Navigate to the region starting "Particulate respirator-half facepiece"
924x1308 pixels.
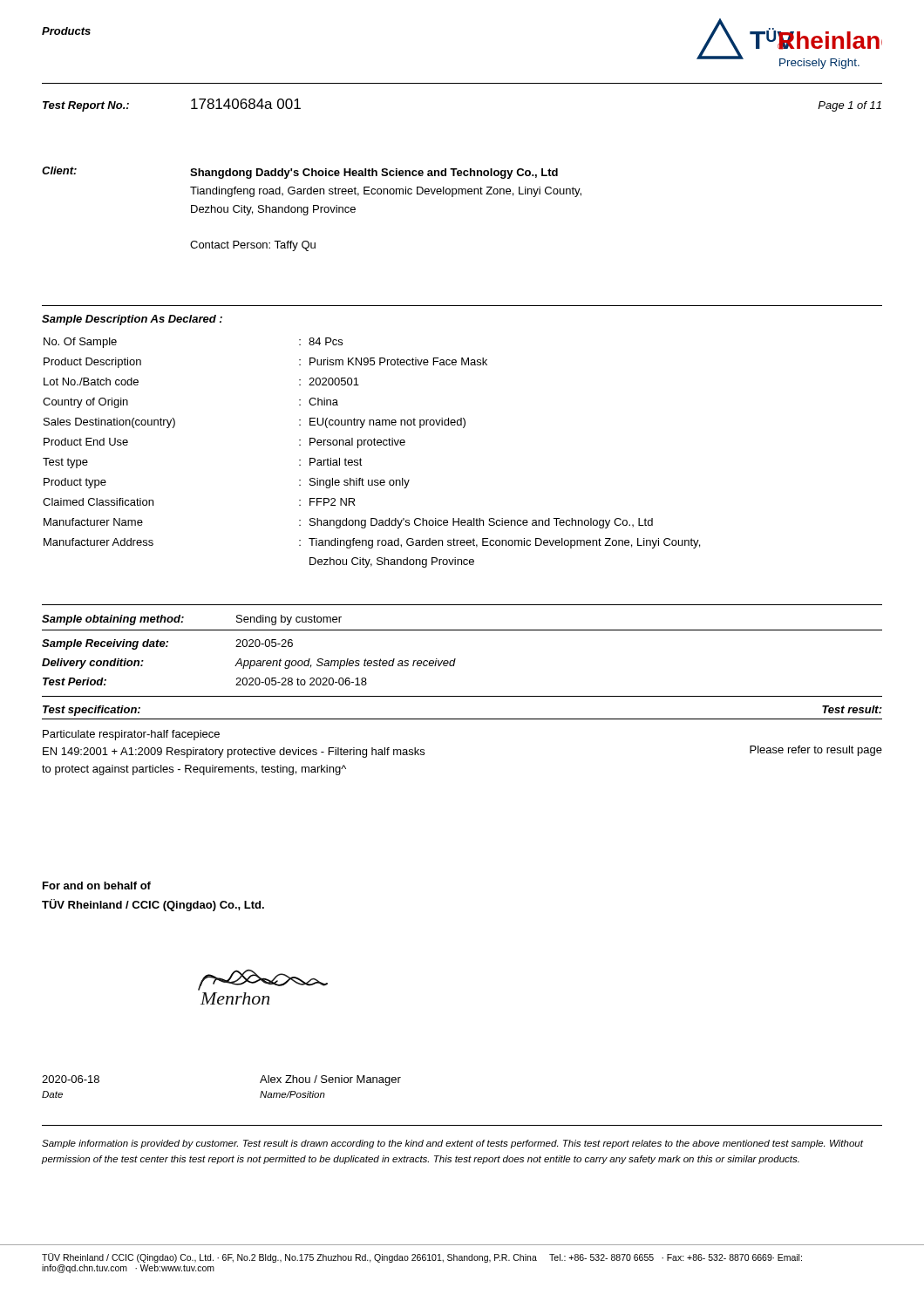pos(131,735)
